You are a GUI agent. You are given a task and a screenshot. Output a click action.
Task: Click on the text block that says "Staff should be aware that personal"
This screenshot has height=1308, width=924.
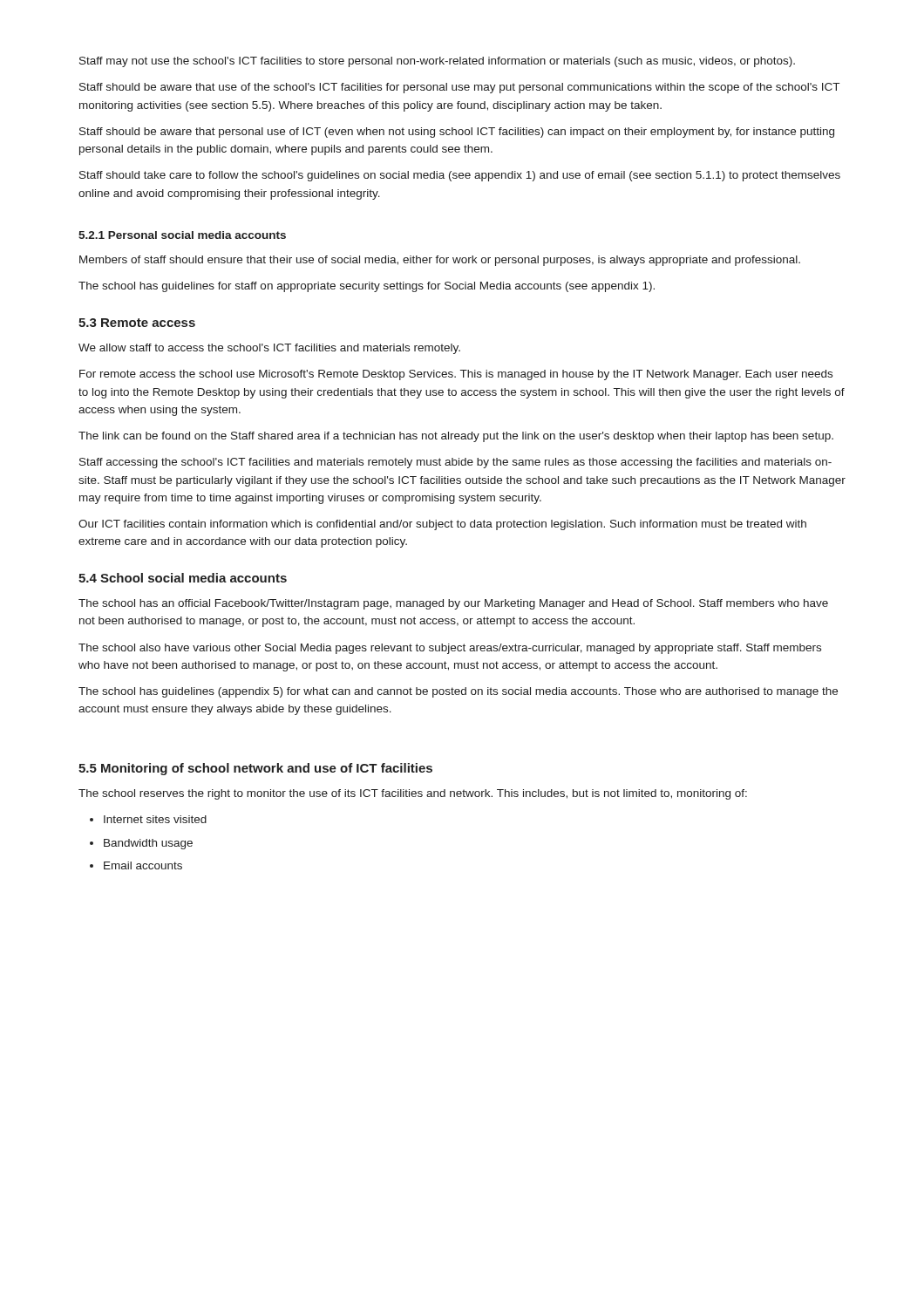[x=462, y=140]
